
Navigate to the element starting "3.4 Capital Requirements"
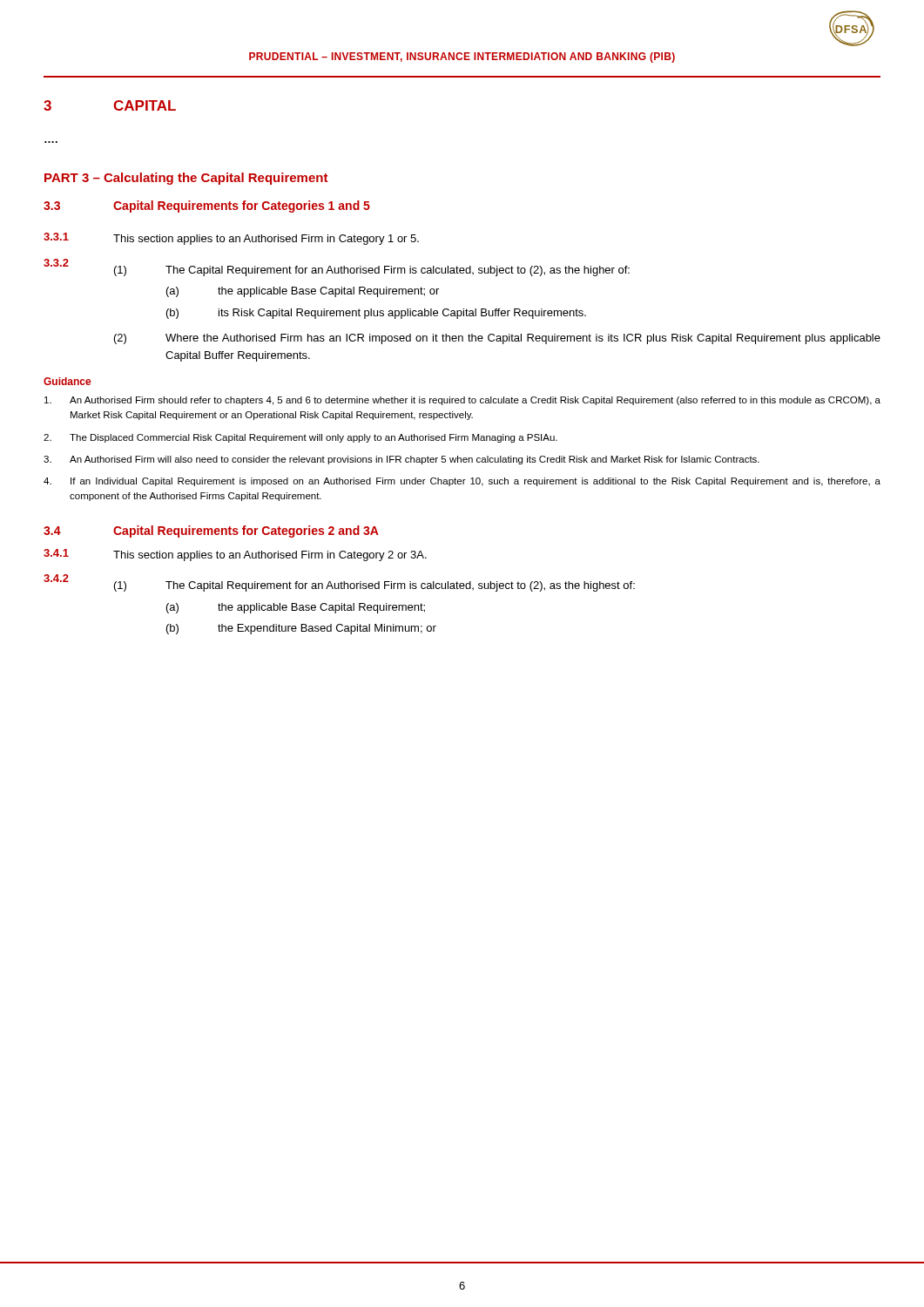(211, 530)
